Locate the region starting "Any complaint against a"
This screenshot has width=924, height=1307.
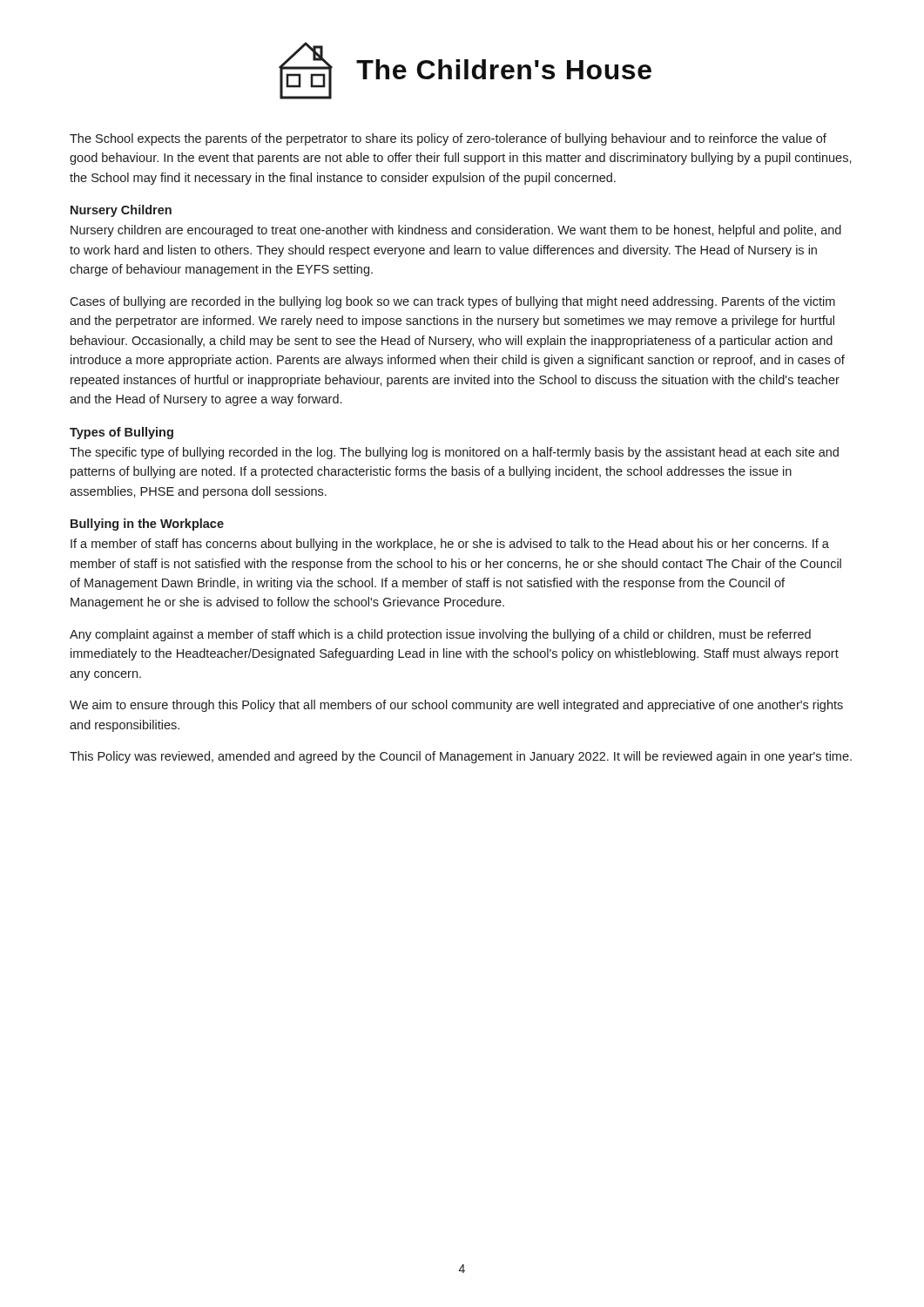462,654
